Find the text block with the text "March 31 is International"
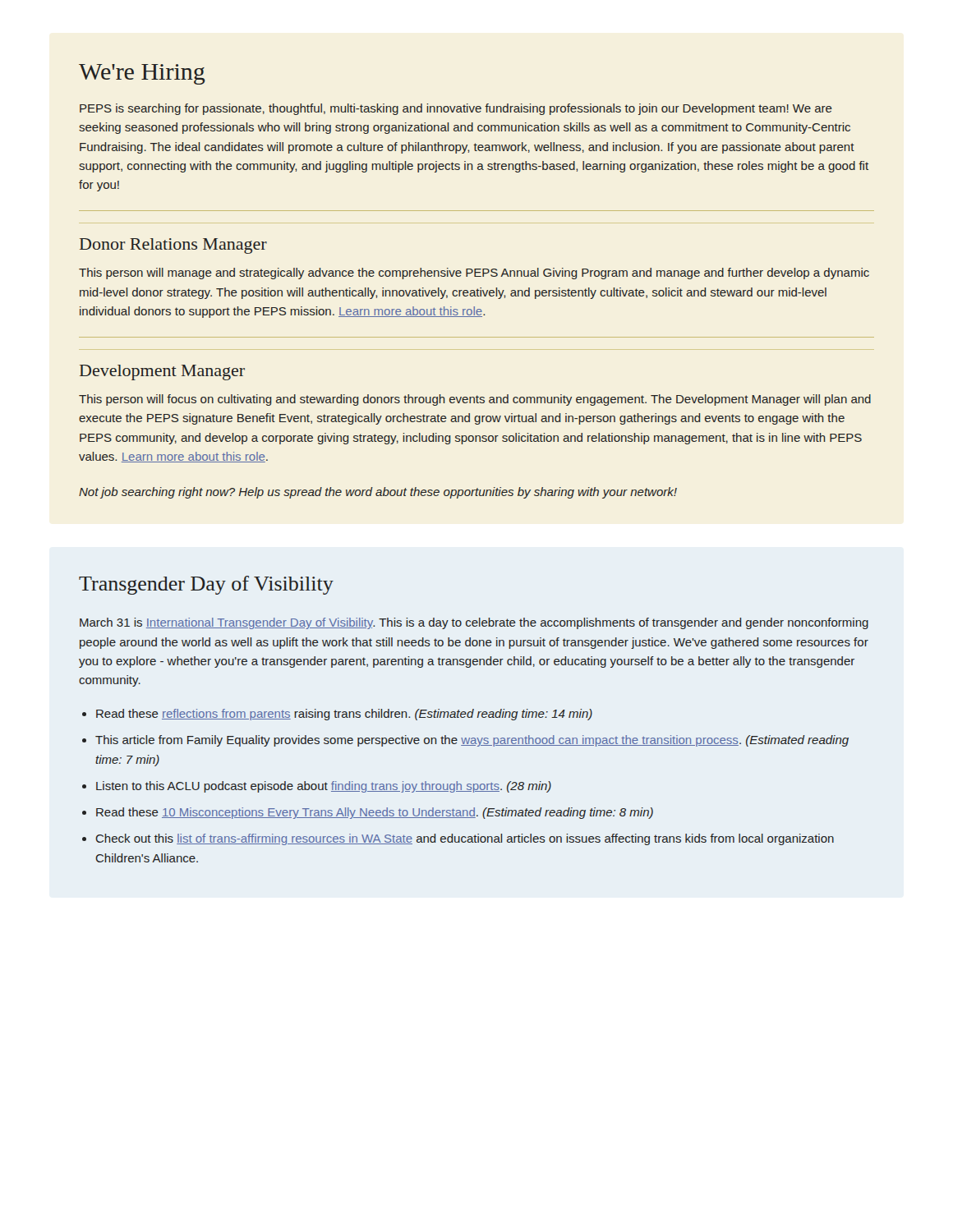 tap(476, 651)
